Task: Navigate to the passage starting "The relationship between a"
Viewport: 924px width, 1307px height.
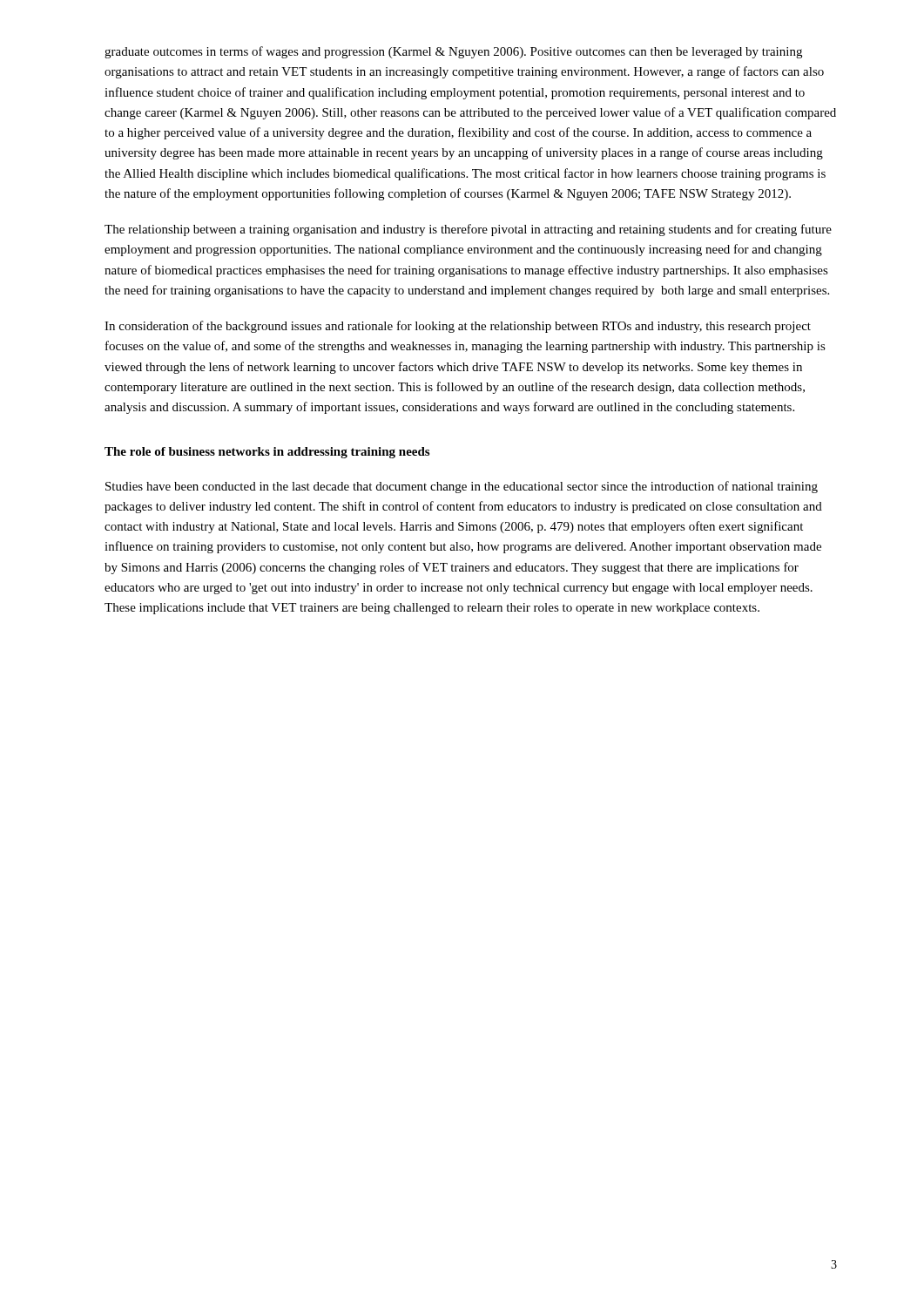Action: click(468, 260)
